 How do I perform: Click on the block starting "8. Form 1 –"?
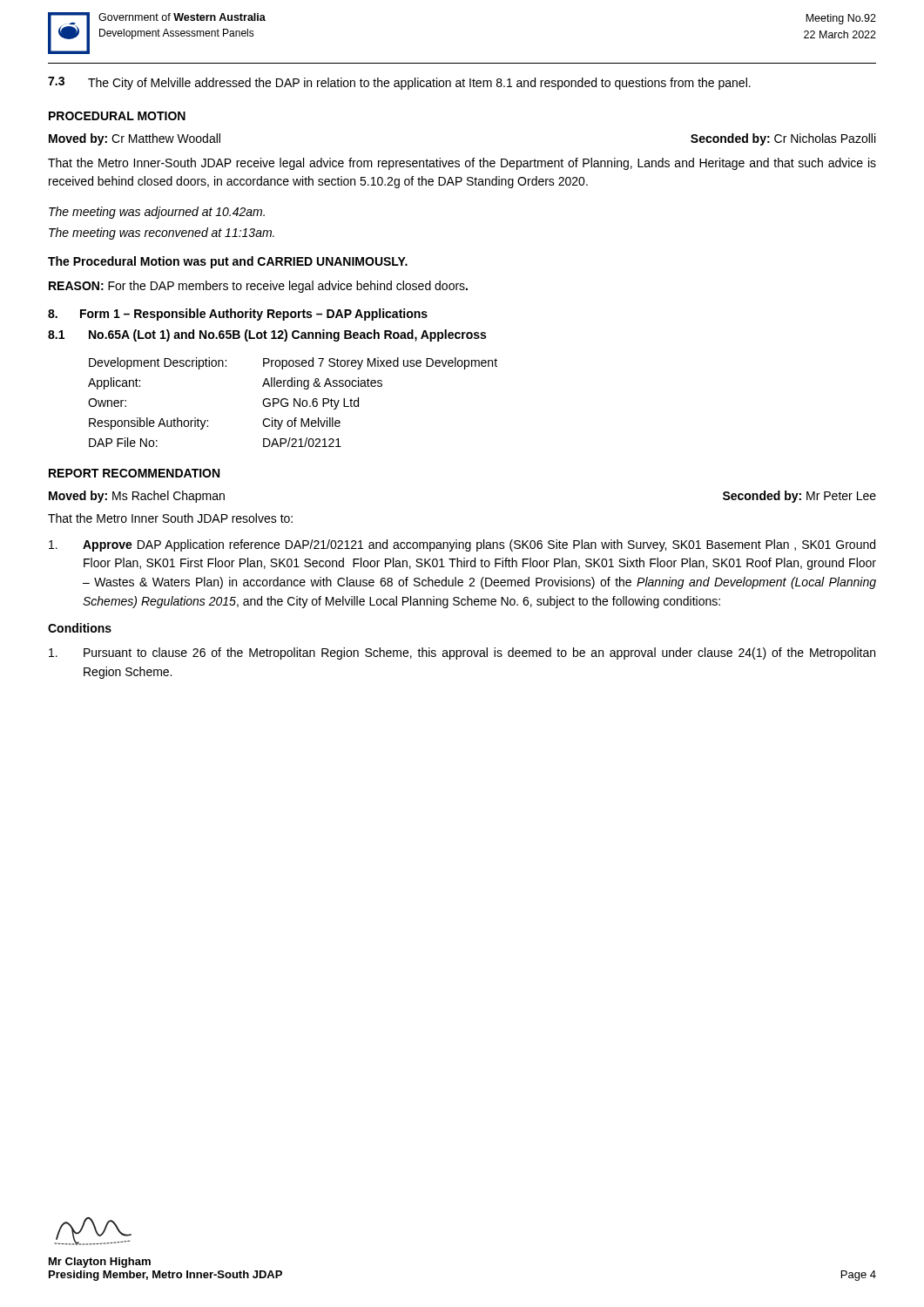pyautogui.click(x=238, y=313)
